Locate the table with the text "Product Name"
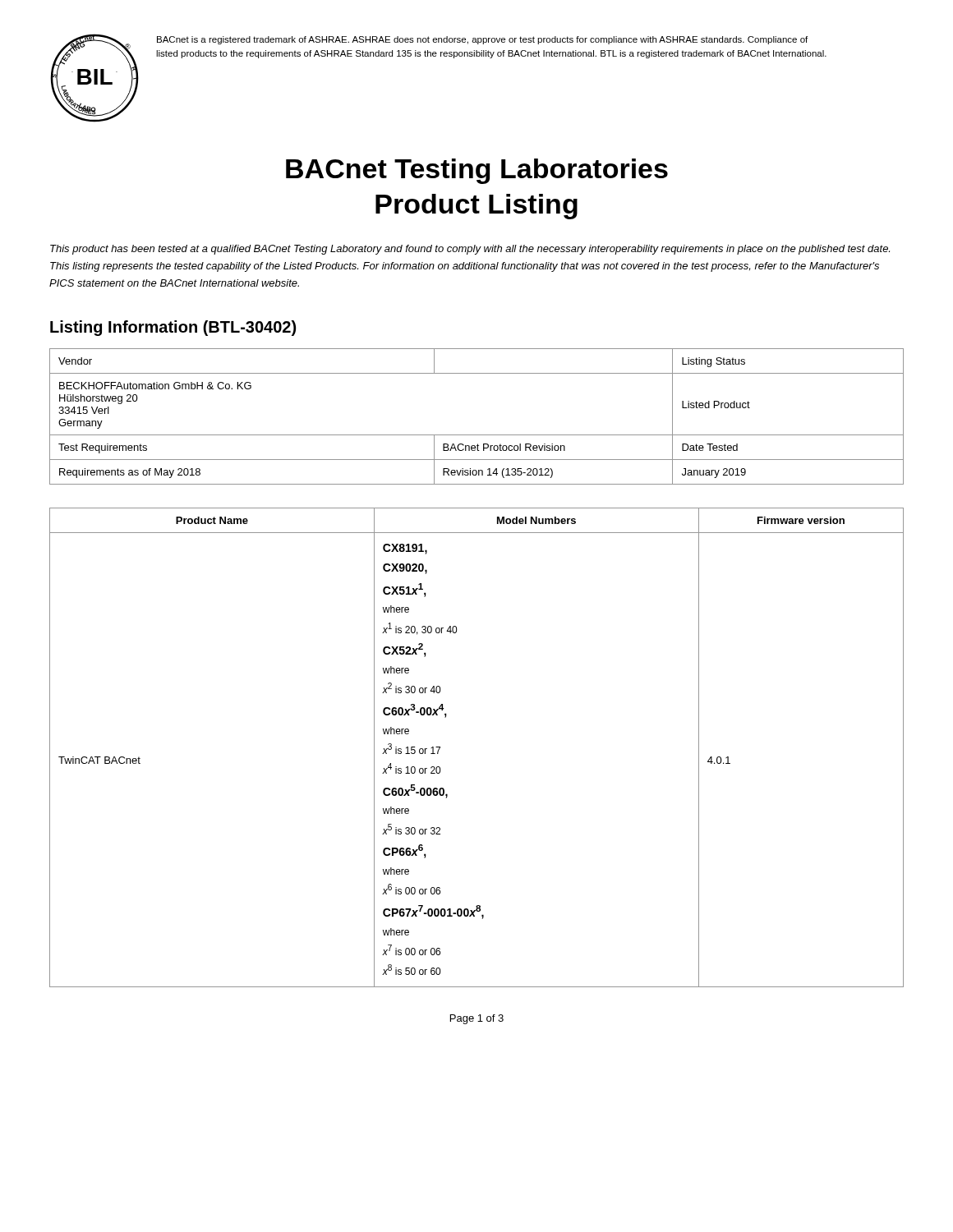Screen dimensions: 1232x953 [476, 748]
